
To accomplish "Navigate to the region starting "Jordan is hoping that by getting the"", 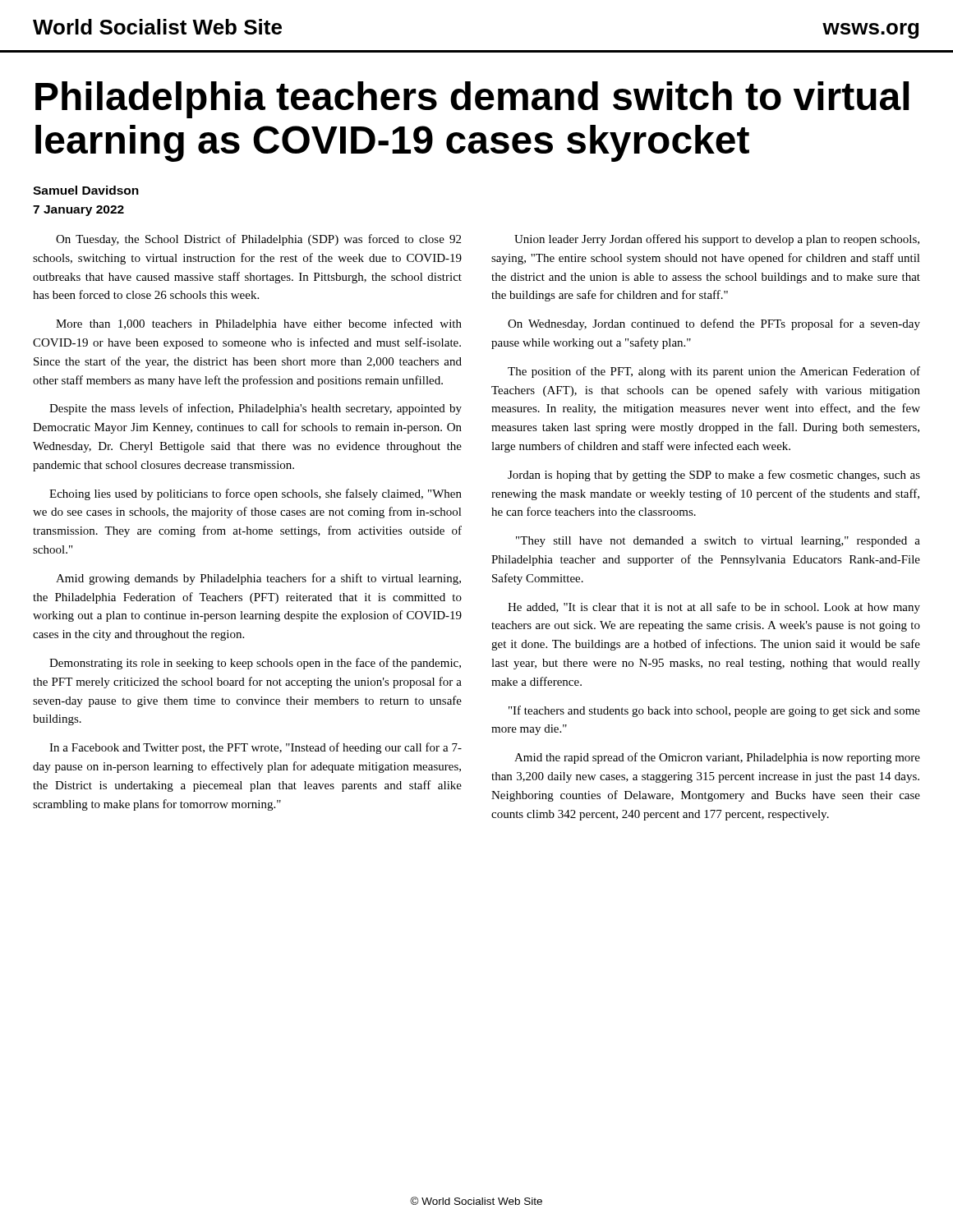I will click(x=706, y=494).
